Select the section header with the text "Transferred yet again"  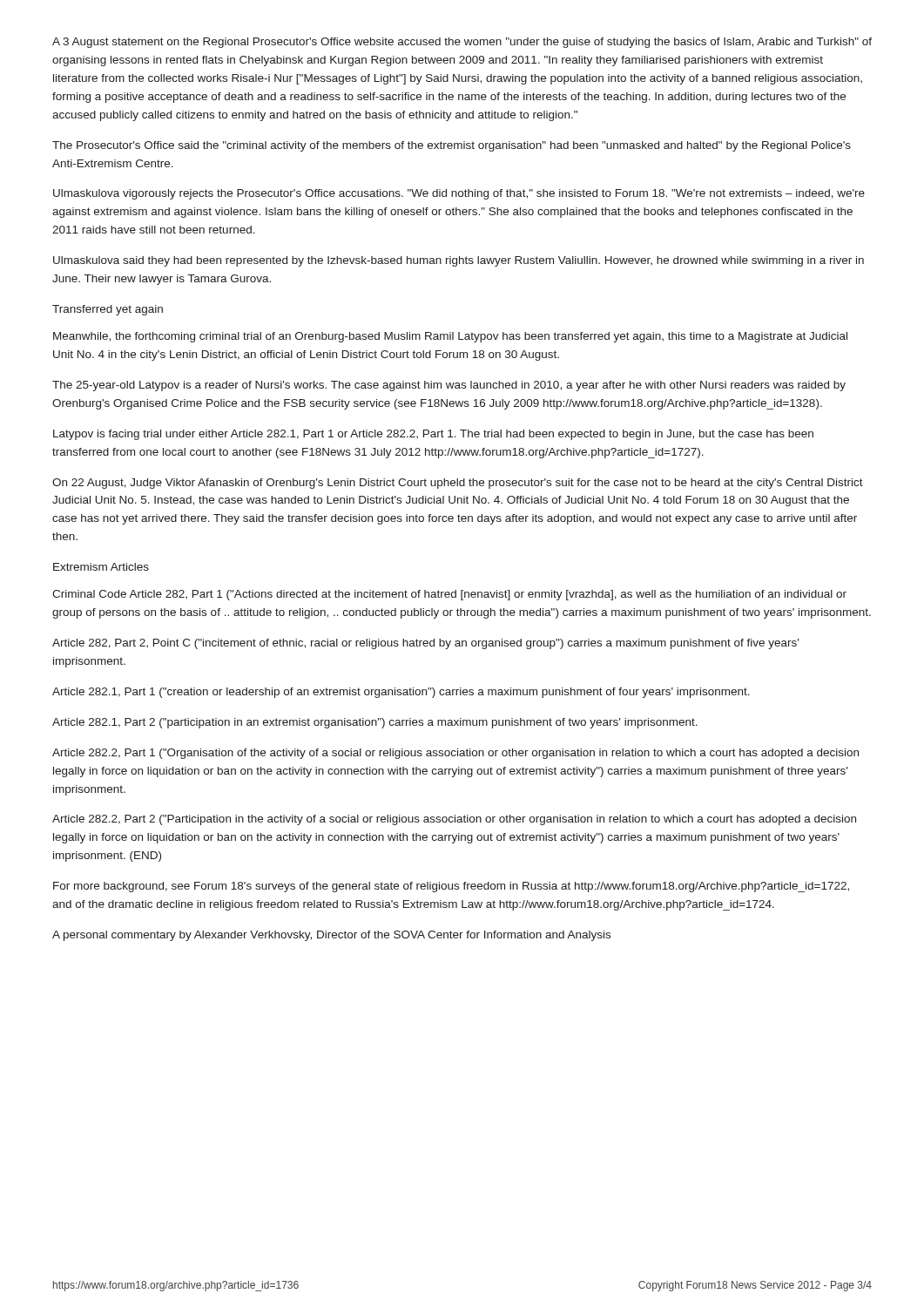coord(108,309)
